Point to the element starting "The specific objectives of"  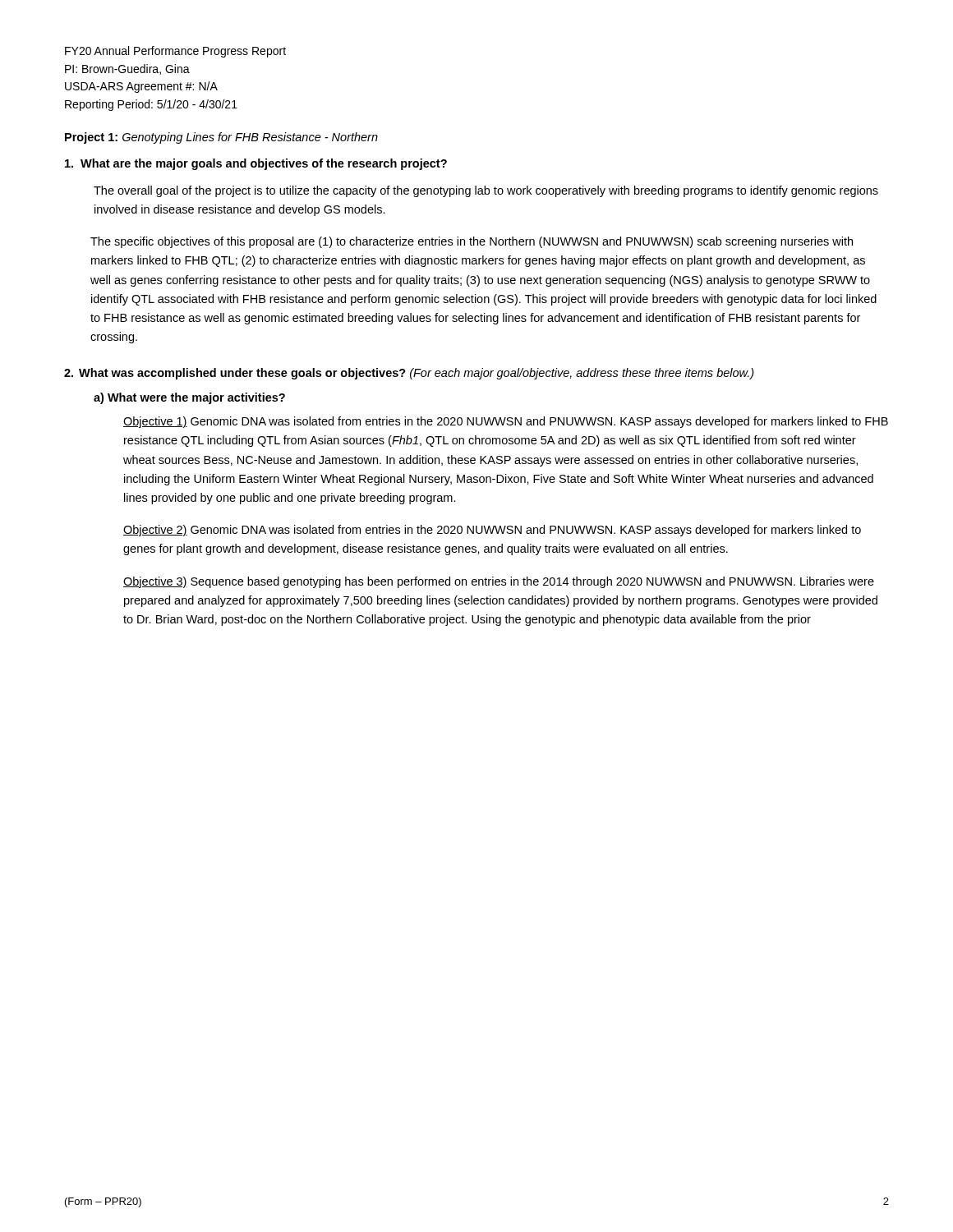click(x=484, y=289)
